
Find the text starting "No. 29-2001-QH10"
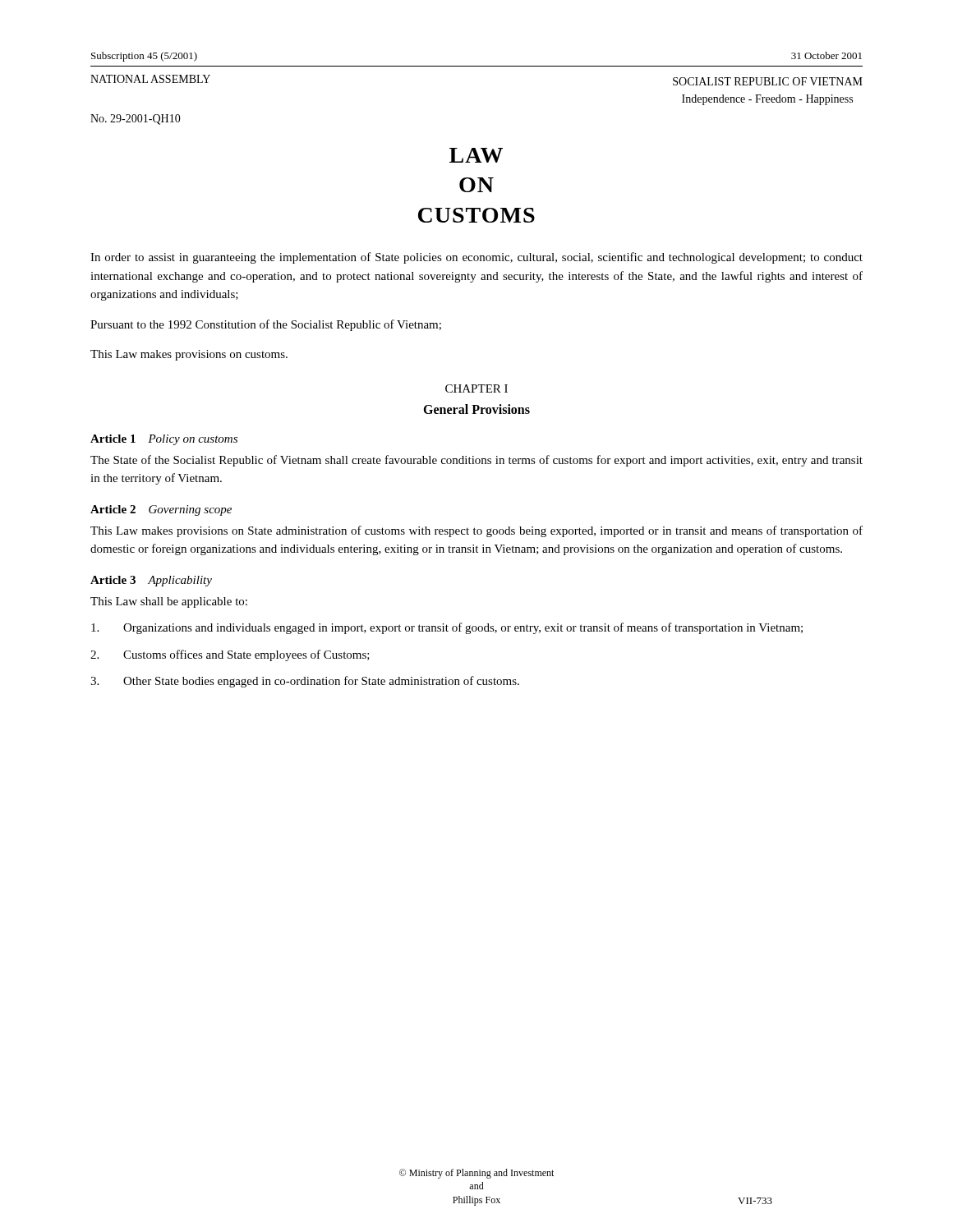click(135, 119)
